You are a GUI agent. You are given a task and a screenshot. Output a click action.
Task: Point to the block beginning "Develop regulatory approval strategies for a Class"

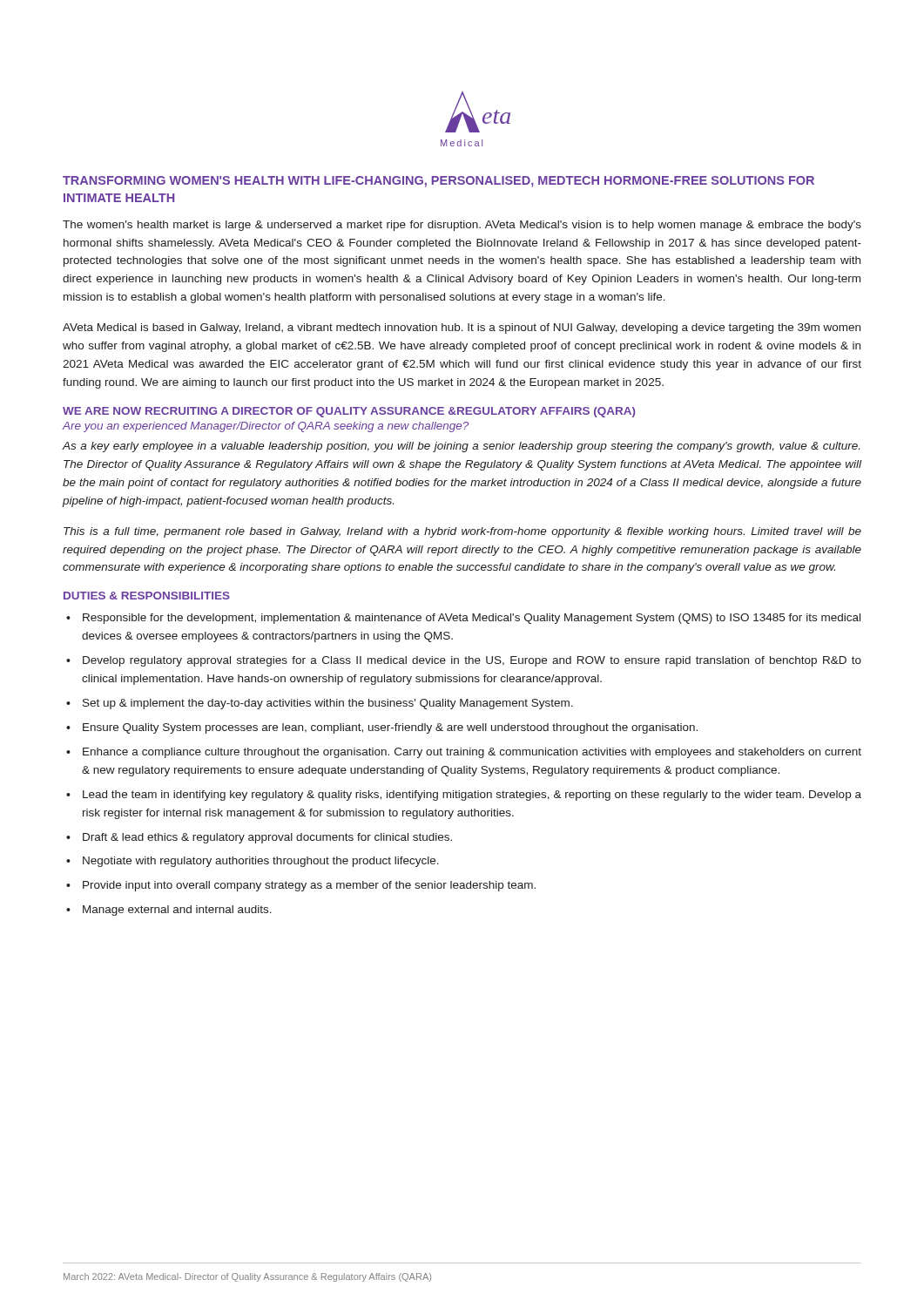[x=462, y=670]
